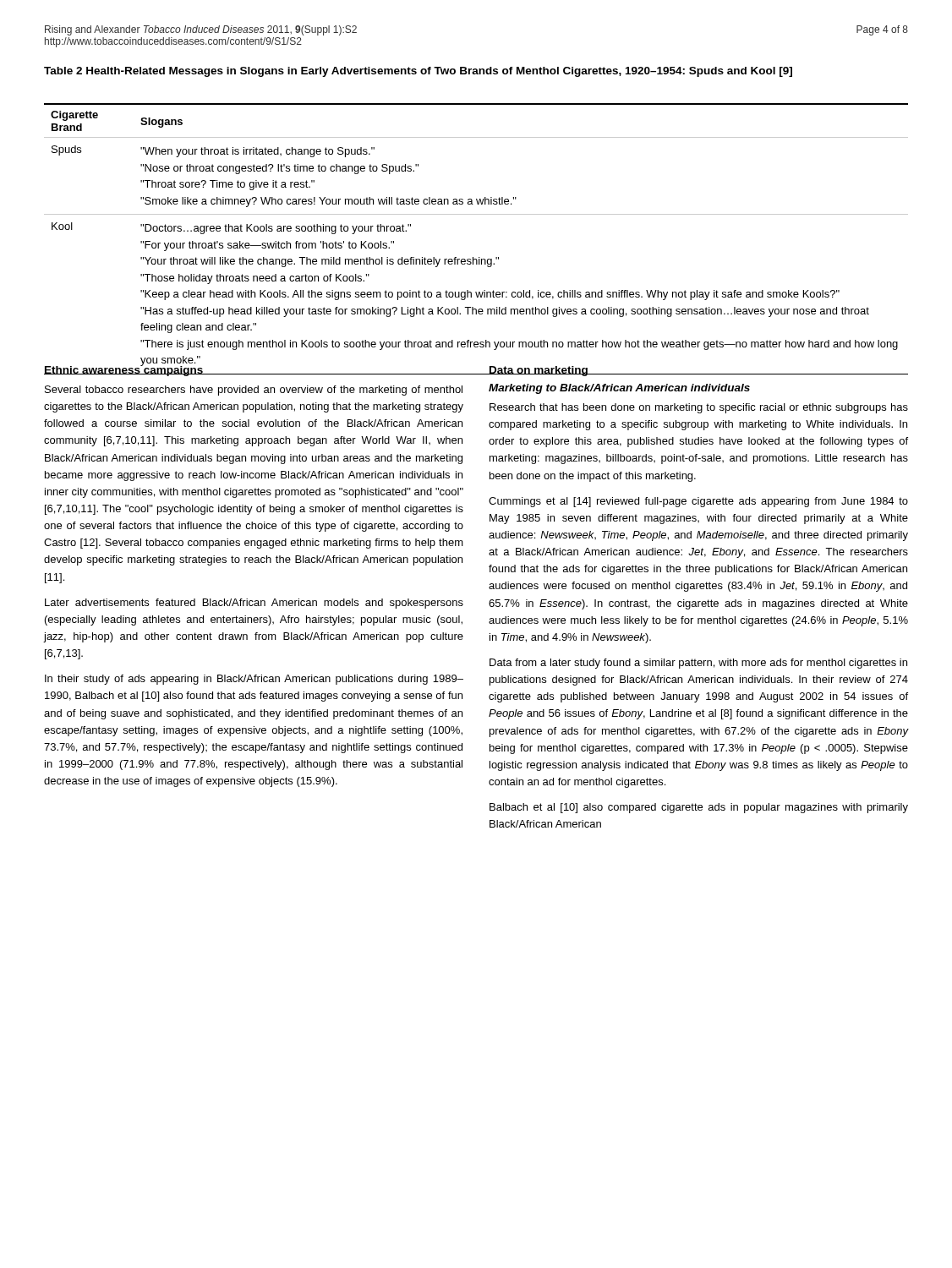Locate the text block with the text "In their study of ads appearing in"
This screenshot has height=1268, width=952.
pyautogui.click(x=254, y=730)
